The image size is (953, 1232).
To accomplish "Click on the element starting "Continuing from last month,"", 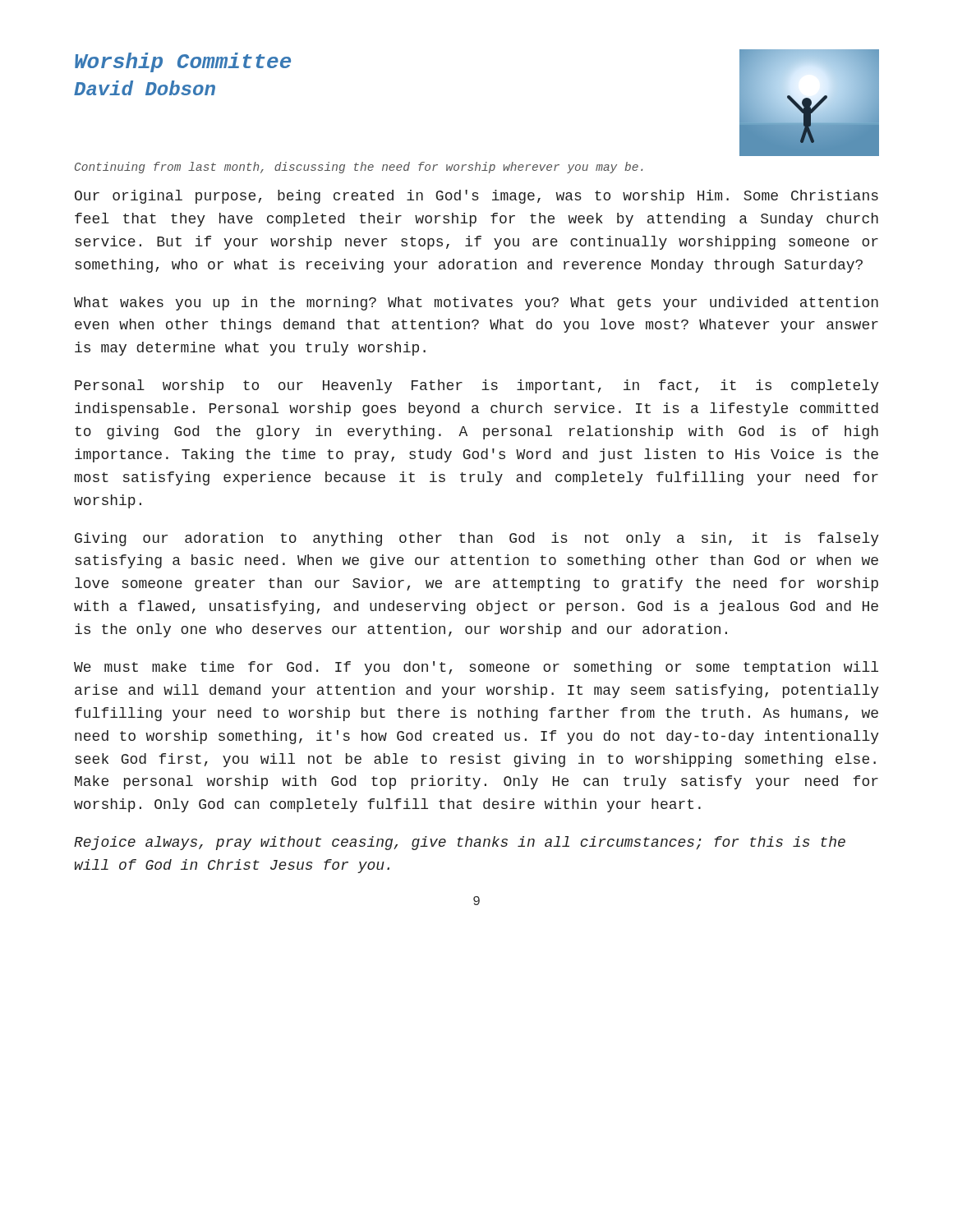I will 360,168.
